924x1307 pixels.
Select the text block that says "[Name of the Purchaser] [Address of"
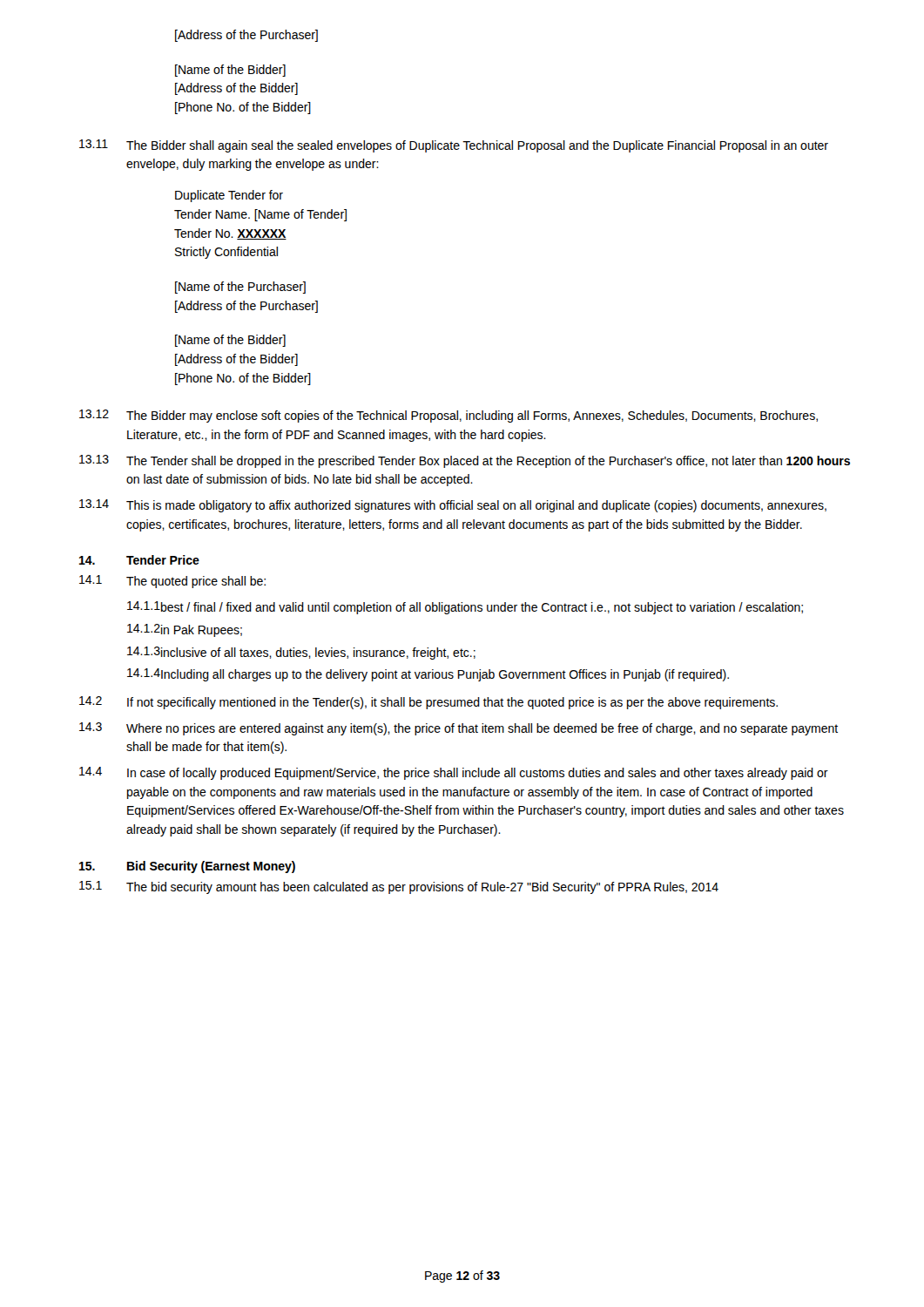point(246,296)
